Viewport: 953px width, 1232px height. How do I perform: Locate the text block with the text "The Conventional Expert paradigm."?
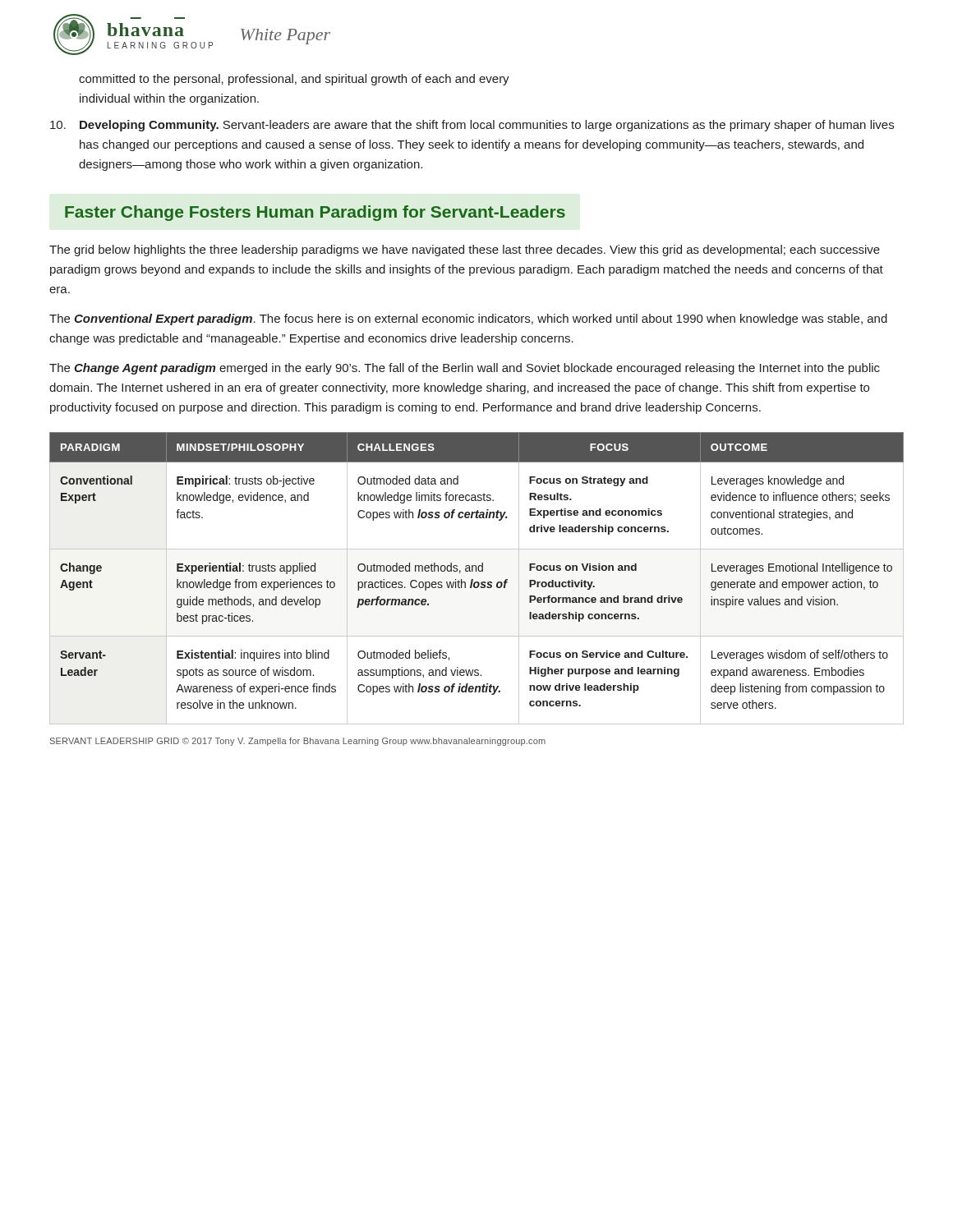click(468, 328)
